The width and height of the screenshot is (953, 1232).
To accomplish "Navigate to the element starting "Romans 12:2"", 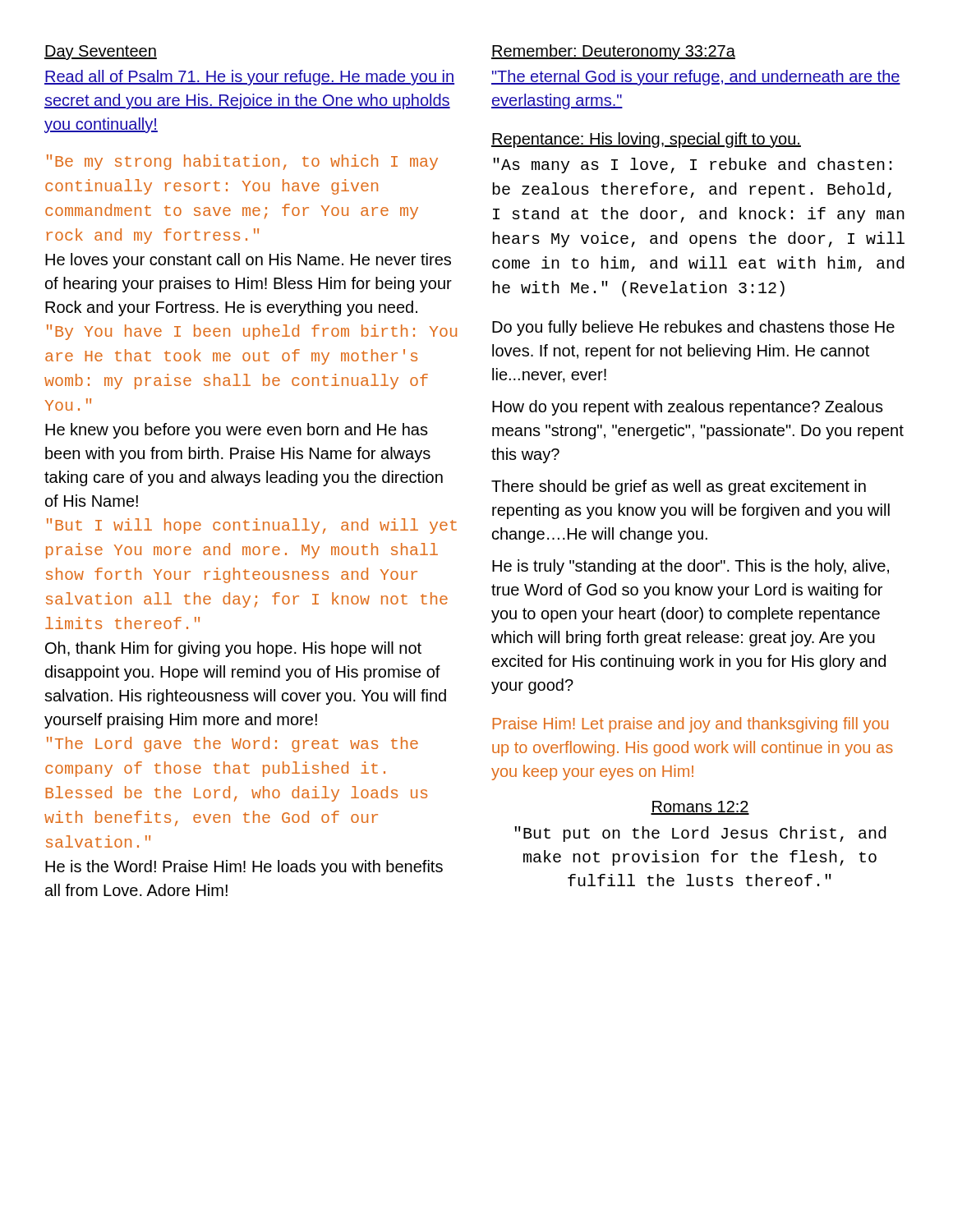I will tap(700, 807).
